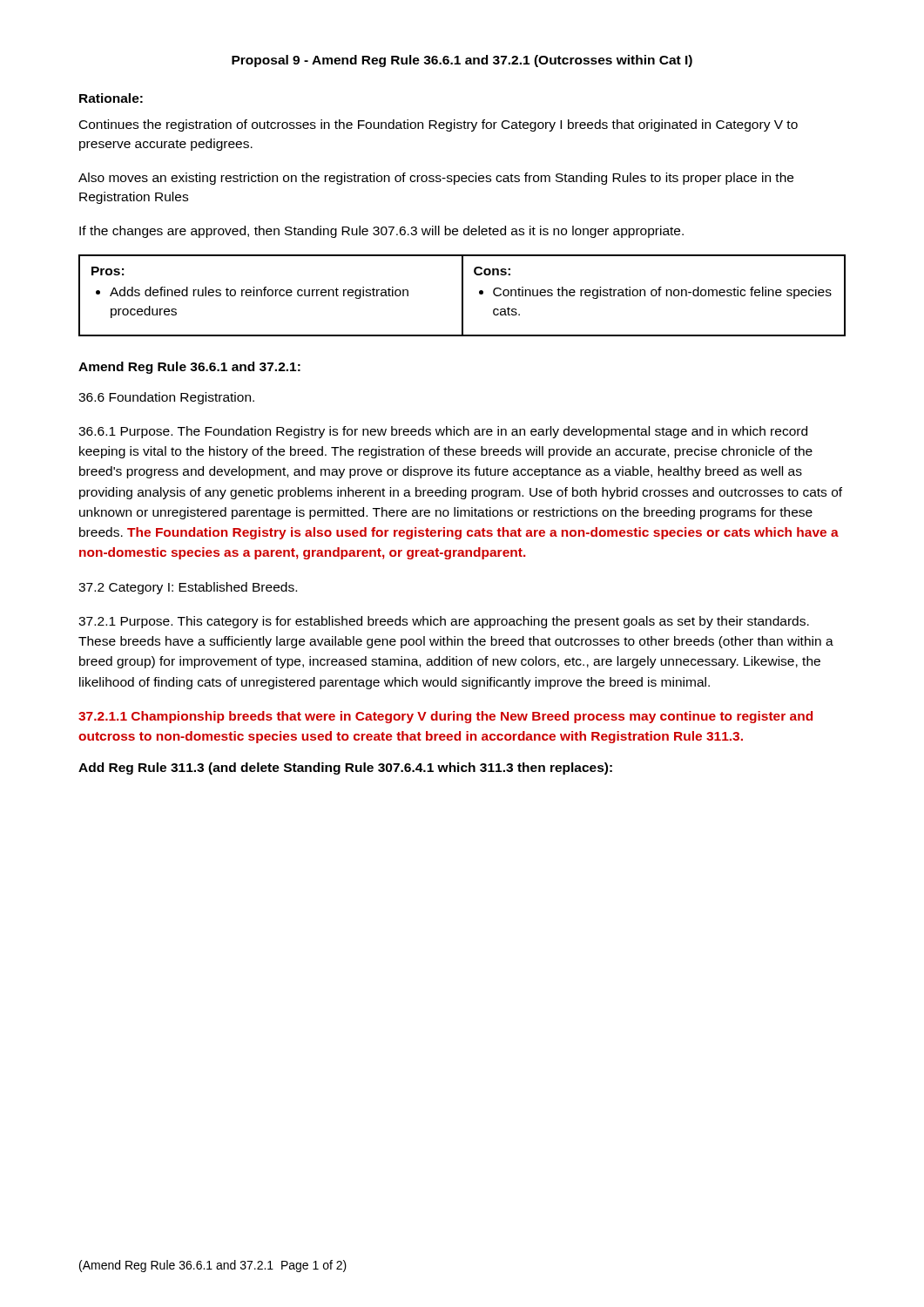Find "2 Category I: Established Breeds." on this page
Image resolution: width=924 pixels, height=1307 pixels.
point(188,587)
